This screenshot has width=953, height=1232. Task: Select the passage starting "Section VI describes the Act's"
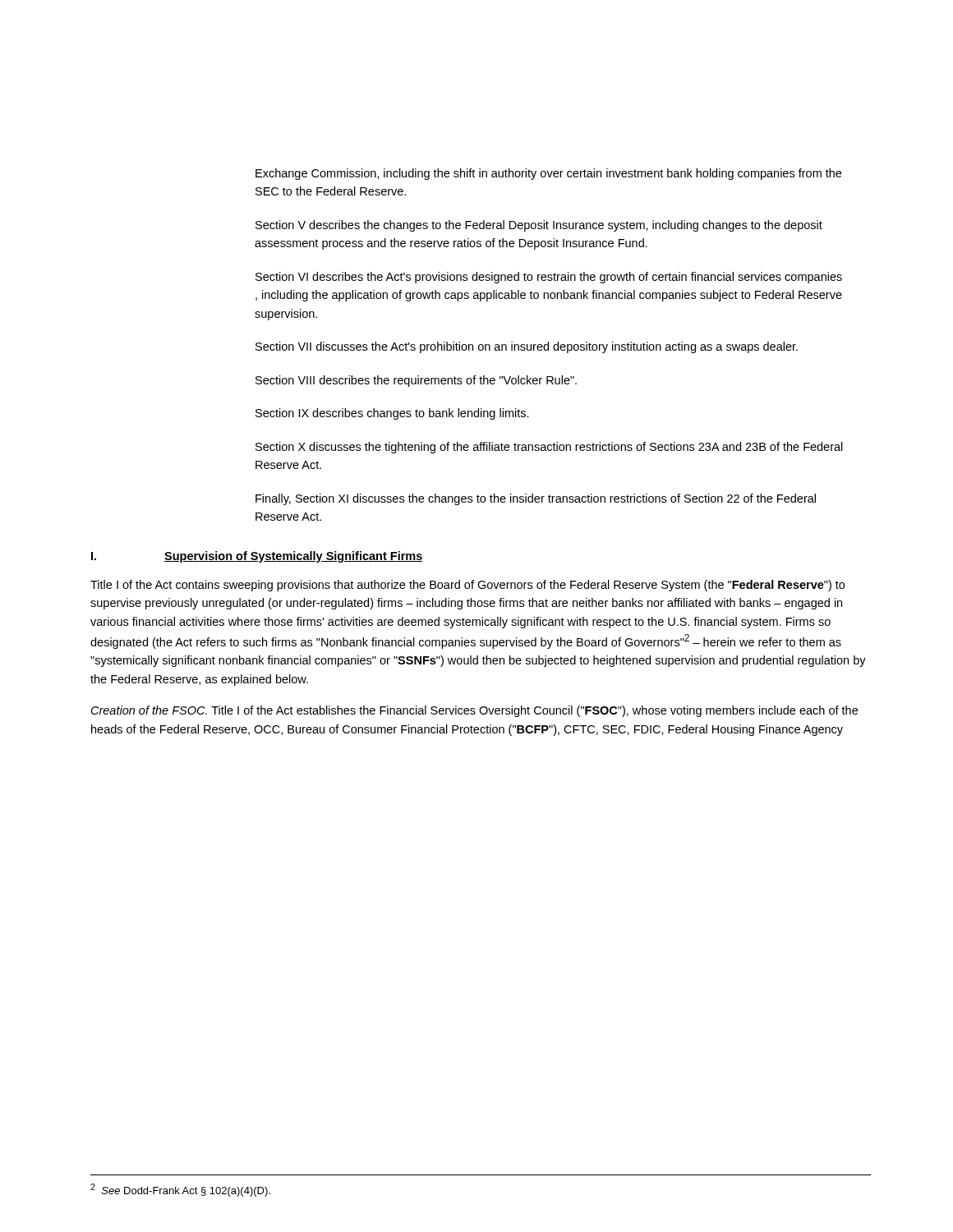(548, 295)
